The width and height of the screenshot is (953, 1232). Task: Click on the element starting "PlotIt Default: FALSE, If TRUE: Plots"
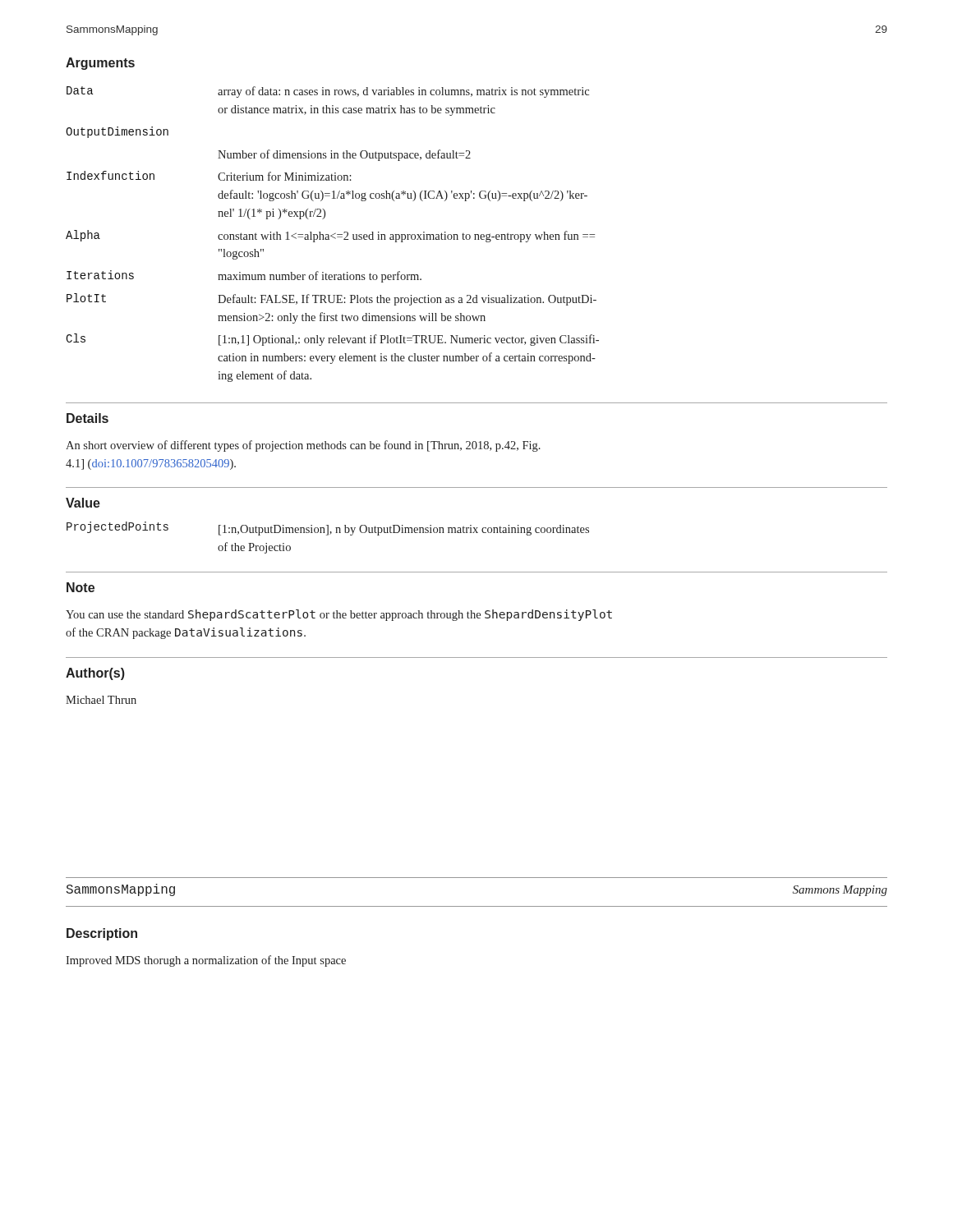(476, 308)
